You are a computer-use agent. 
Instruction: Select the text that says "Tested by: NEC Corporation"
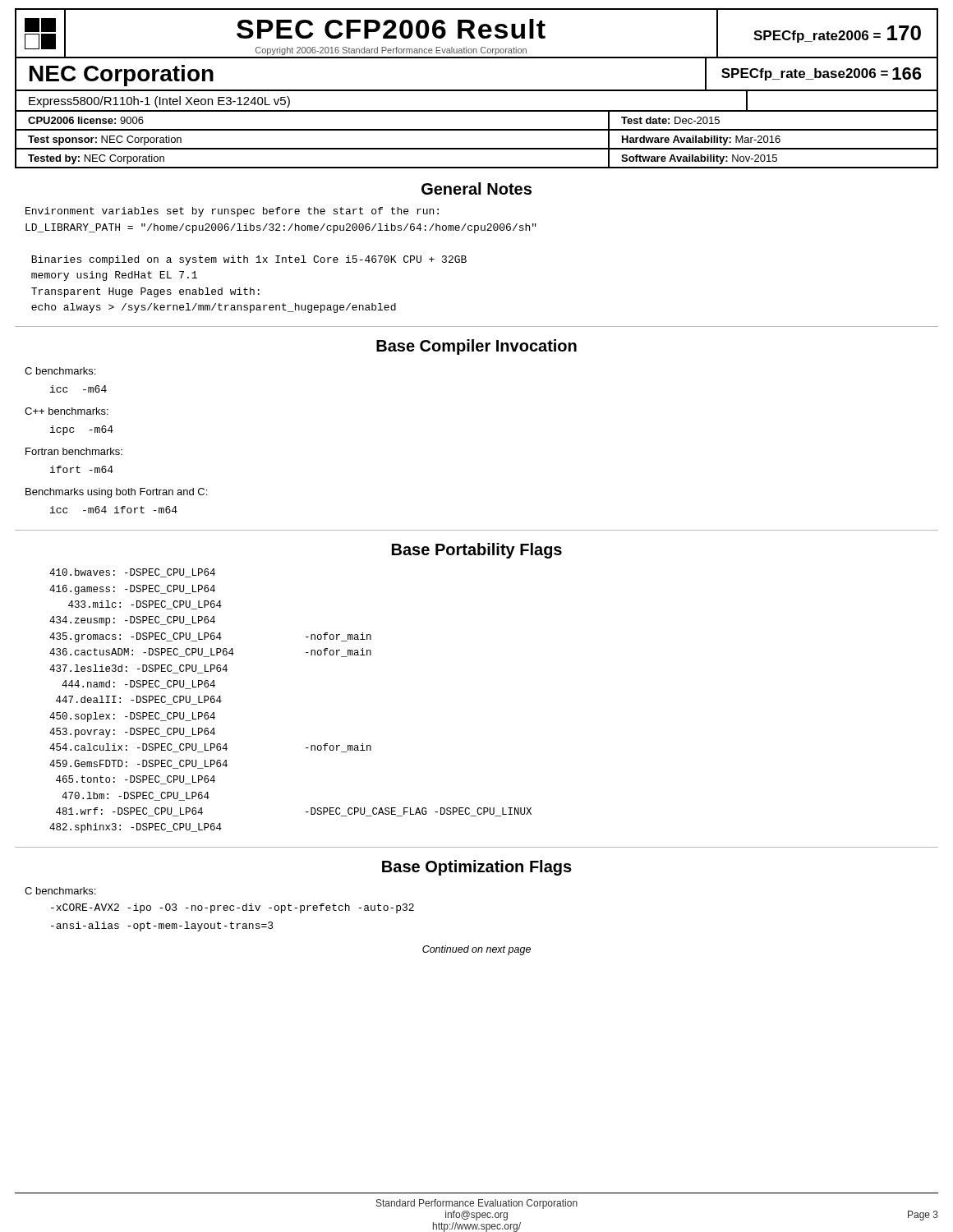[96, 158]
